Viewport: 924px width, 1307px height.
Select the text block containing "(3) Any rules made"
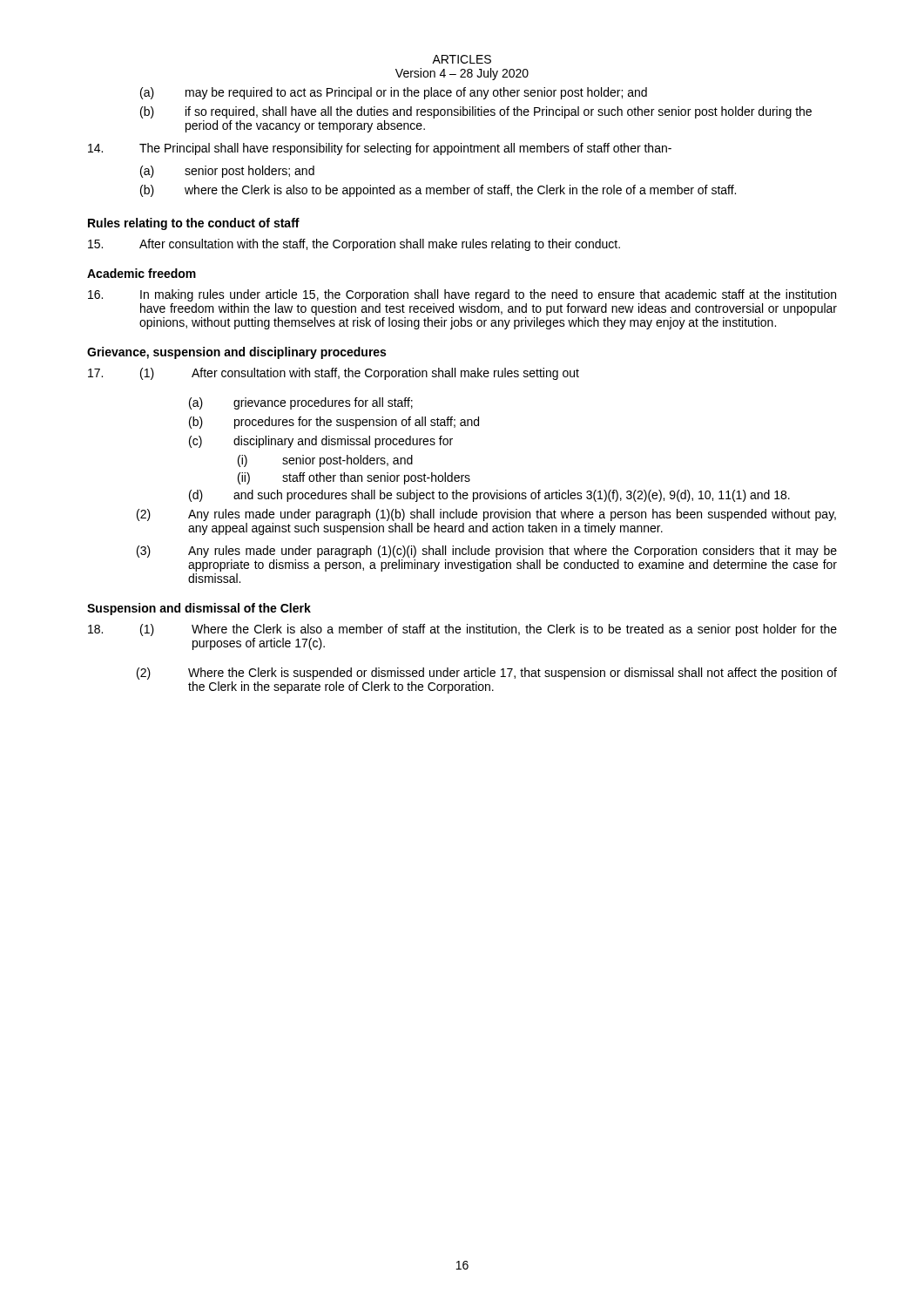tap(462, 565)
